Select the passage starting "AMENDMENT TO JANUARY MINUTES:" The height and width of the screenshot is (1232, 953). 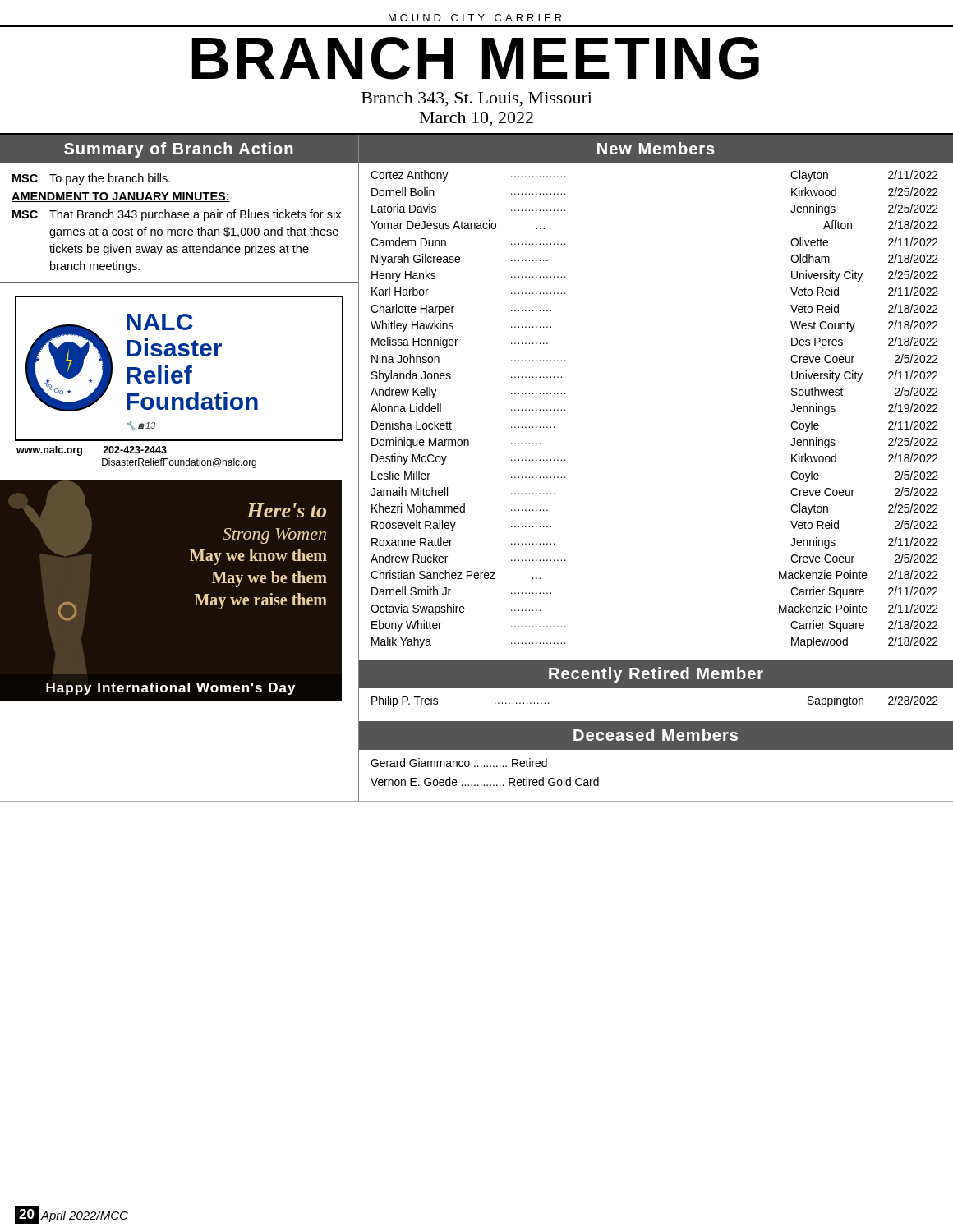point(121,196)
